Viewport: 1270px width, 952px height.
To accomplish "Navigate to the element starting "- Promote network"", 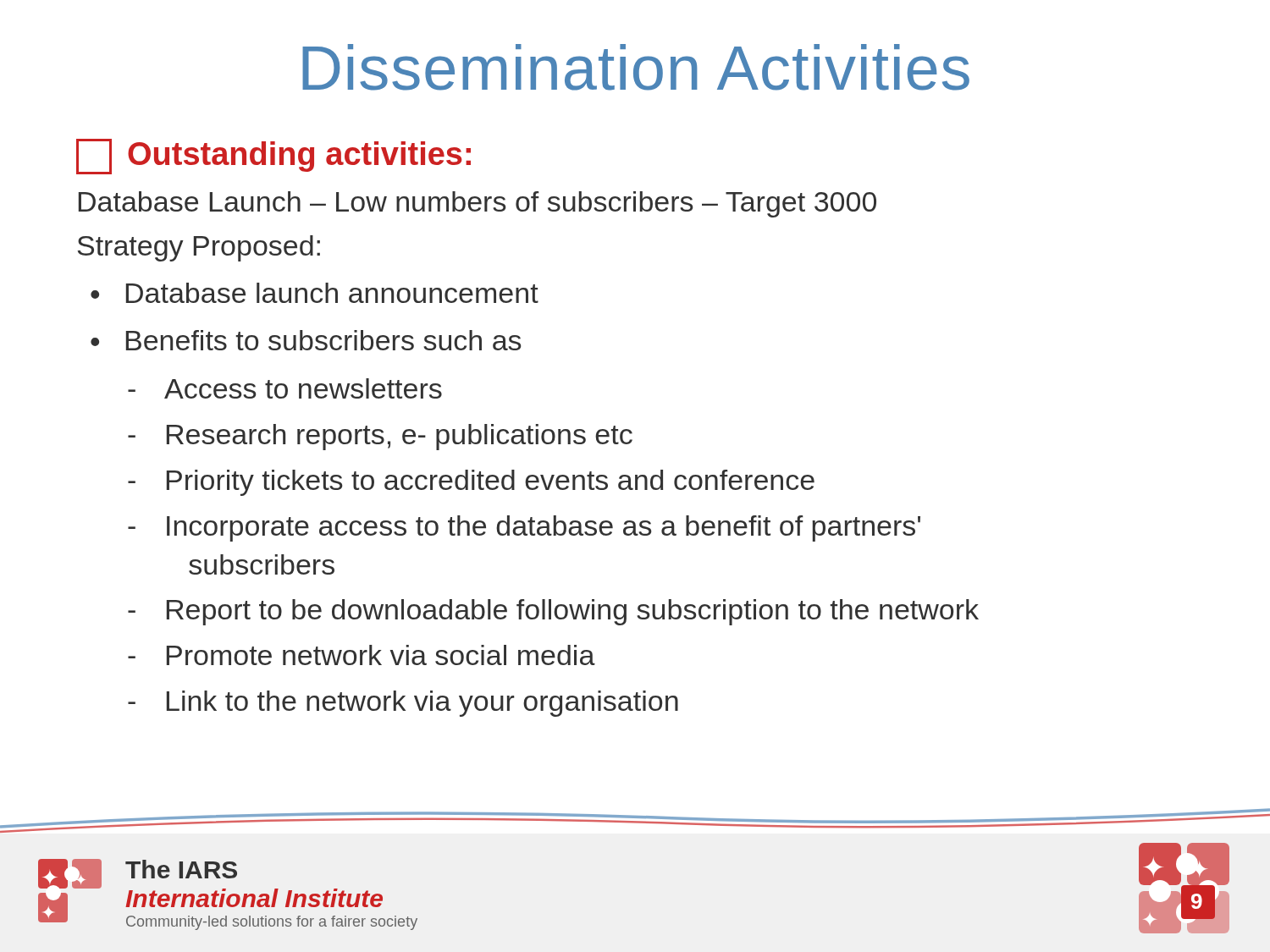I will [x=362, y=655].
